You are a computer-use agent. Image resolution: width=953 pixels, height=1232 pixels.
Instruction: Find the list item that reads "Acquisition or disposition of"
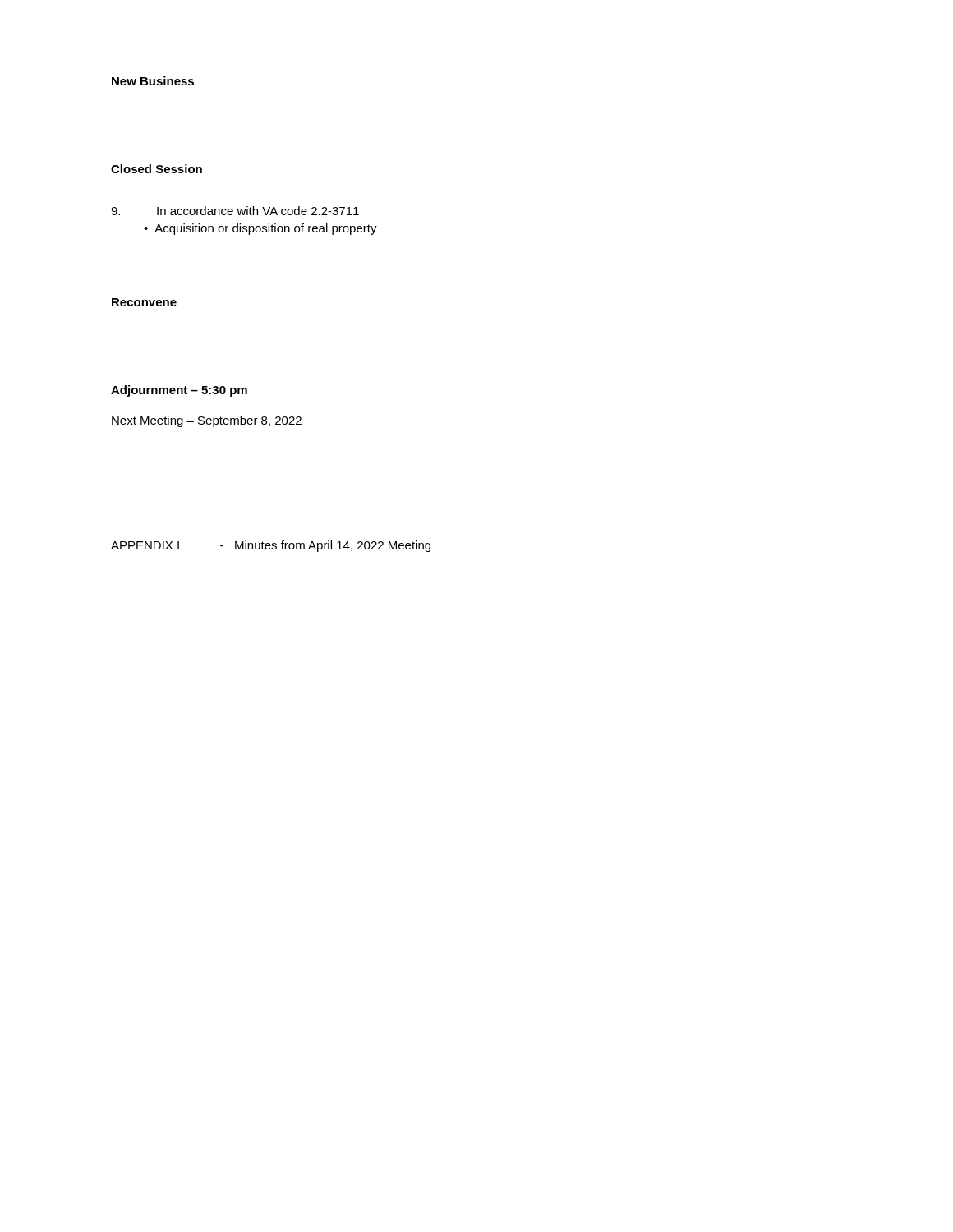266,228
